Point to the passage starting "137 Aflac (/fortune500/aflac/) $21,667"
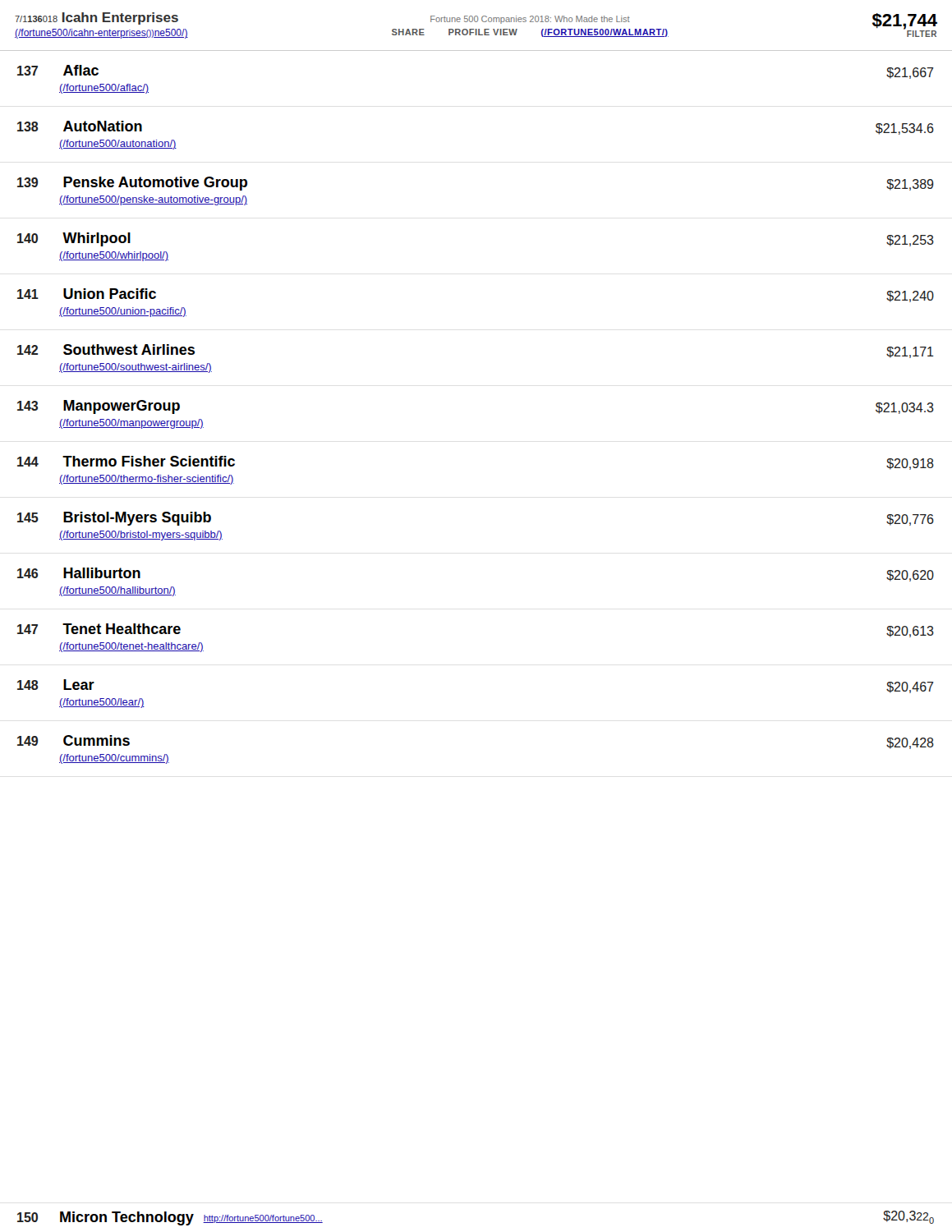 (72, 72)
